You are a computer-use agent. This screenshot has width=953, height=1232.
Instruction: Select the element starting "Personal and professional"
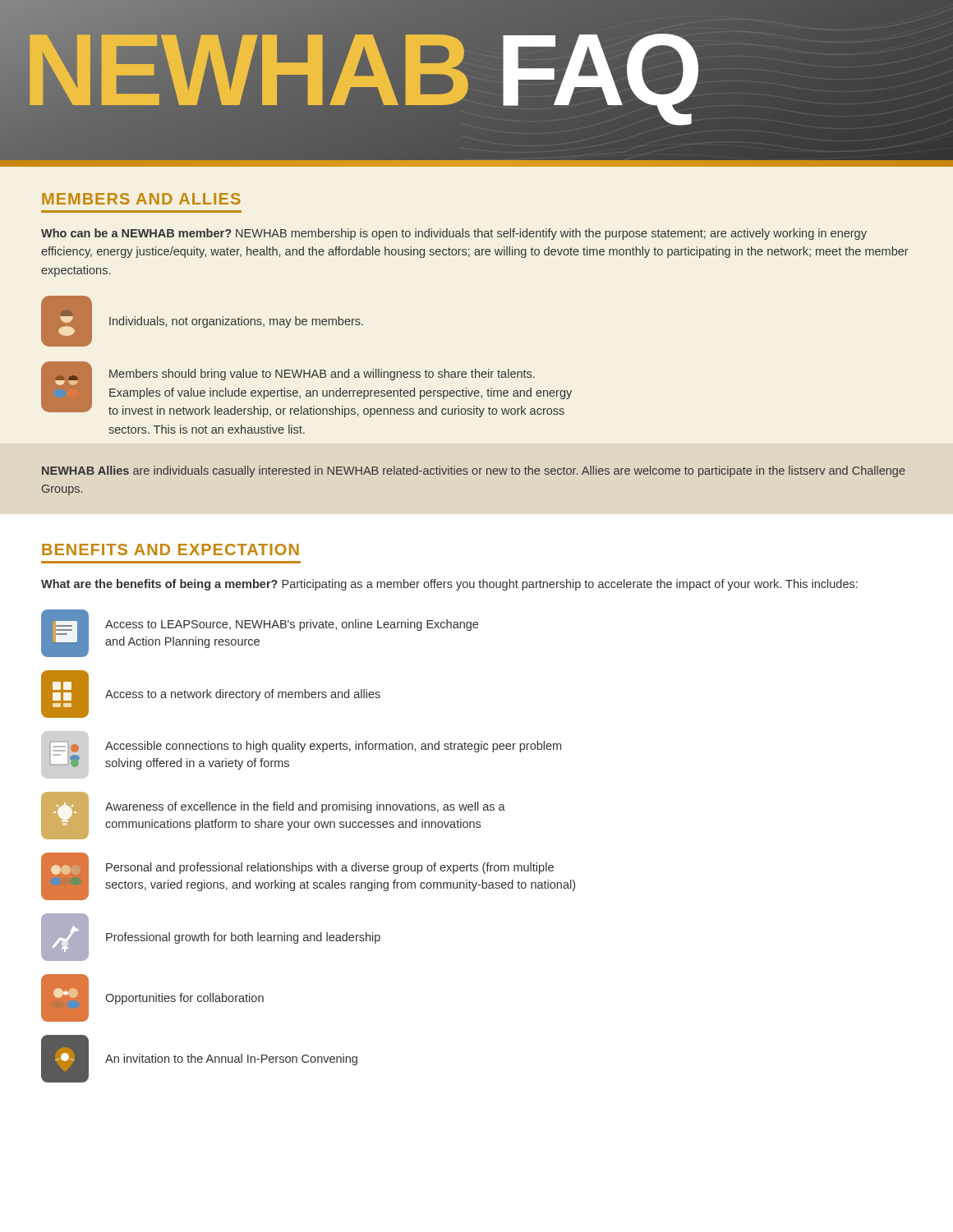[x=308, y=877]
